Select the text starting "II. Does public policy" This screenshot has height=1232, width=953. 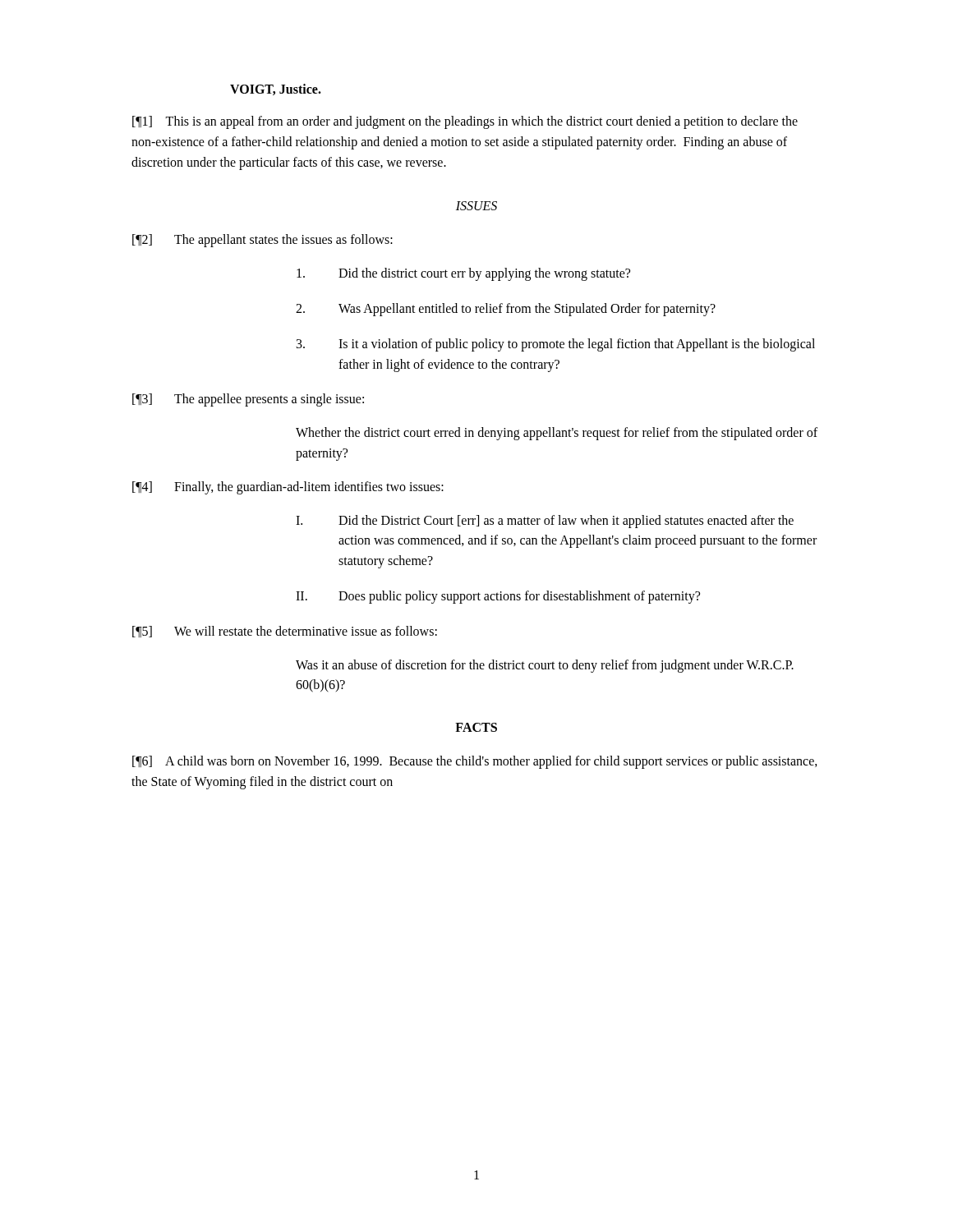click(559, 597)
